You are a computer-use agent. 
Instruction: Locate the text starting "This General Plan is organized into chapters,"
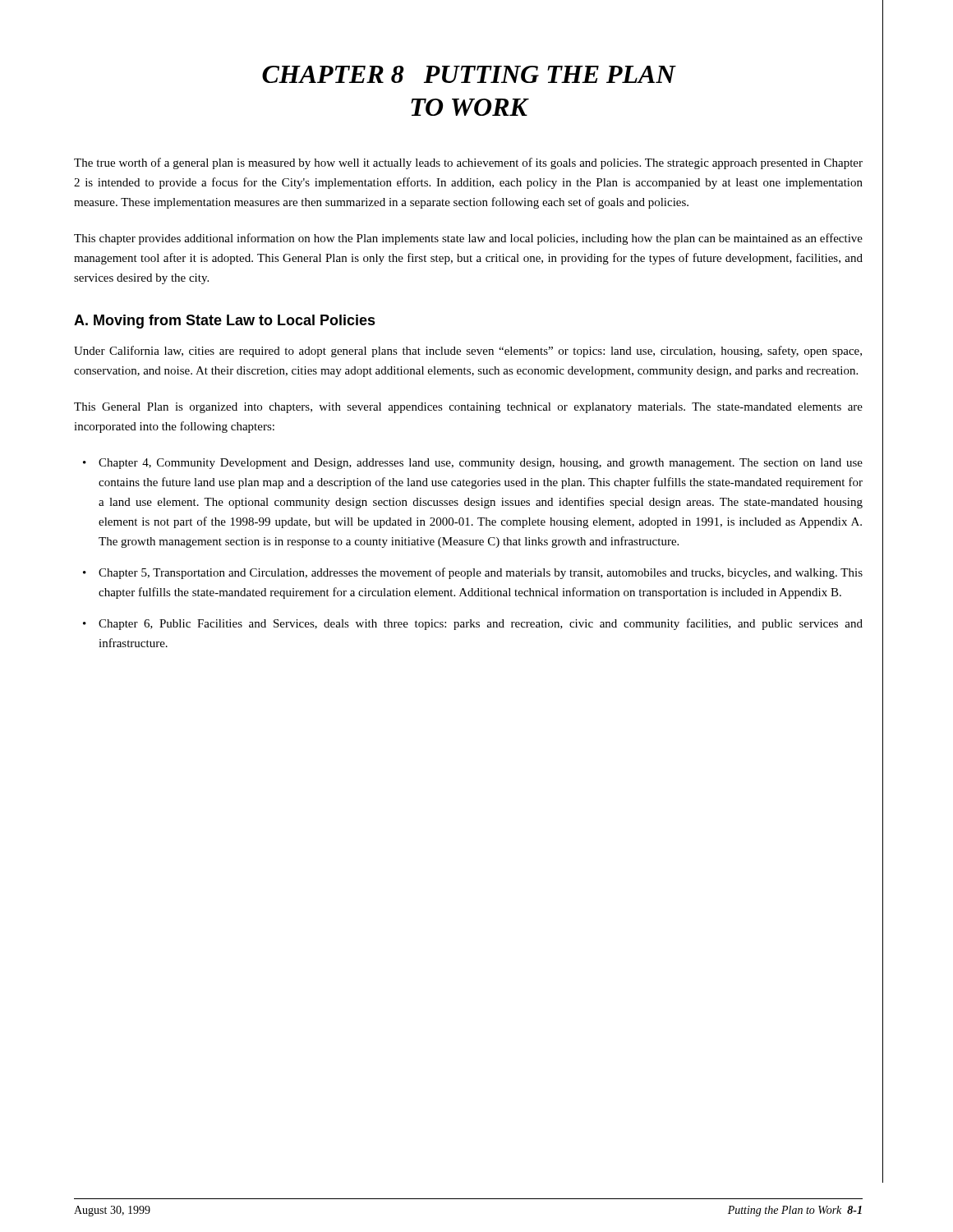click(x=468, y=416)
